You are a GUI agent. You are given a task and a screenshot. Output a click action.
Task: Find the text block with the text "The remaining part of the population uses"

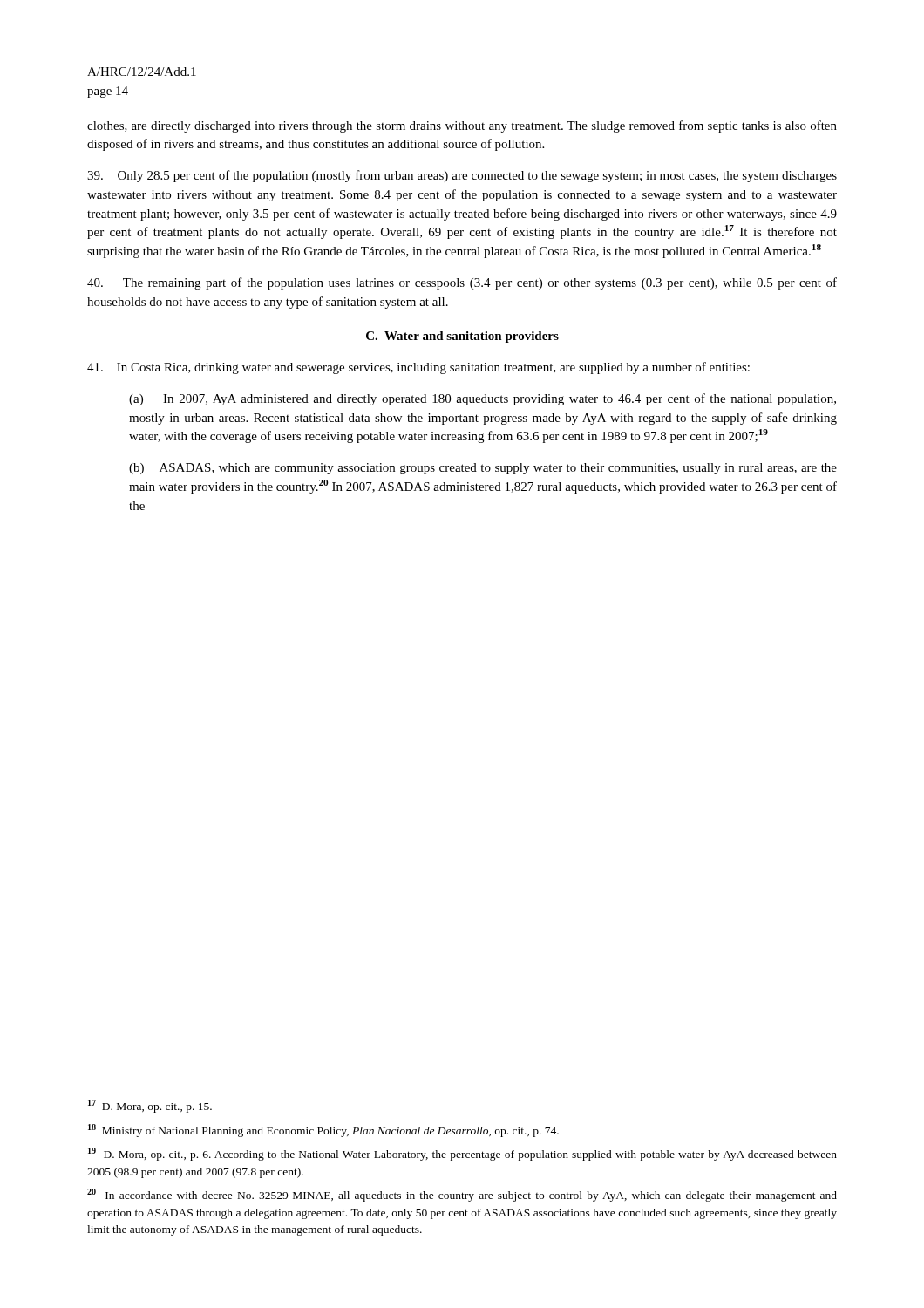(x=462, y=293)
